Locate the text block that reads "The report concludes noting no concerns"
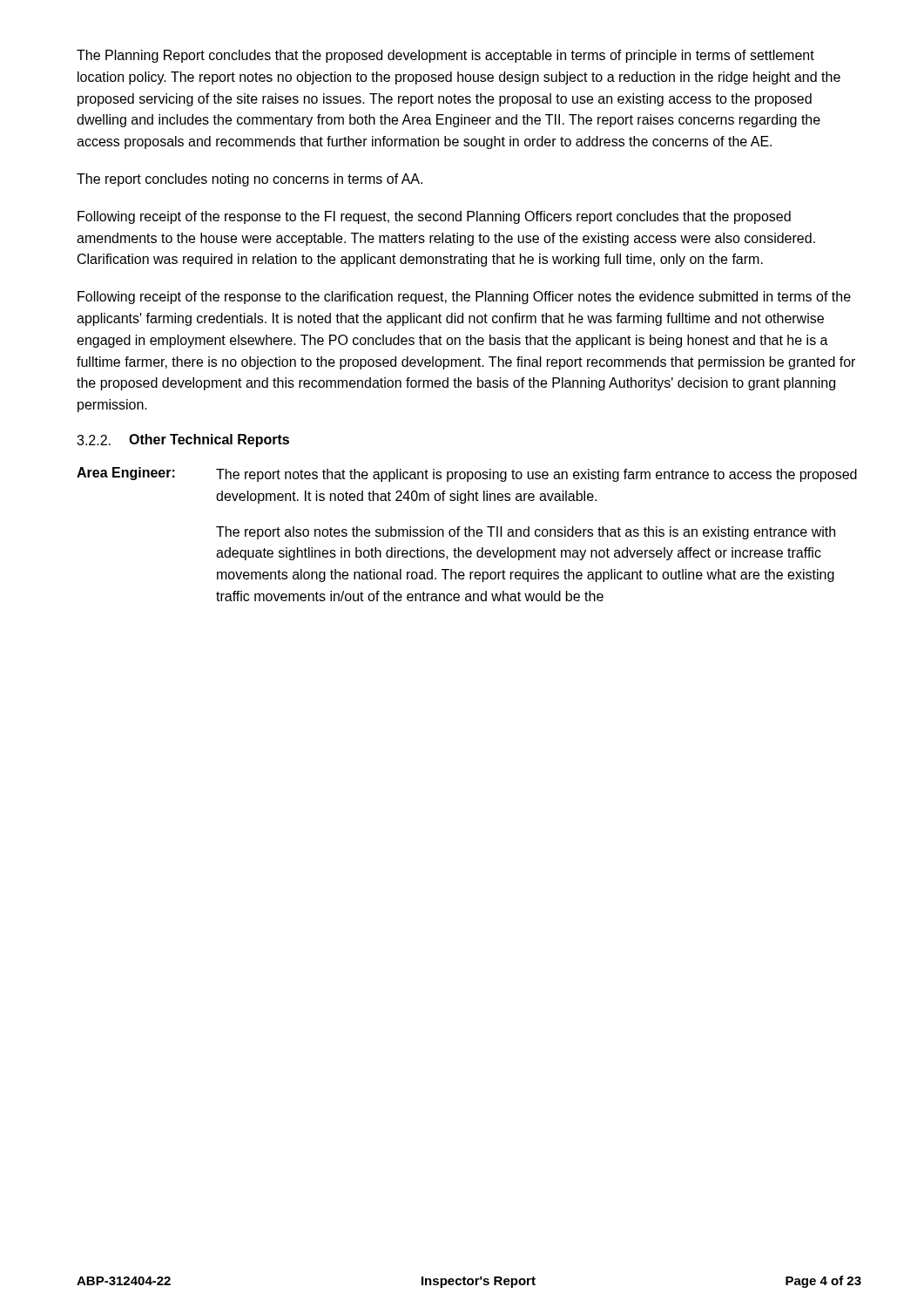924x1307 pixels. pos(250,179)
